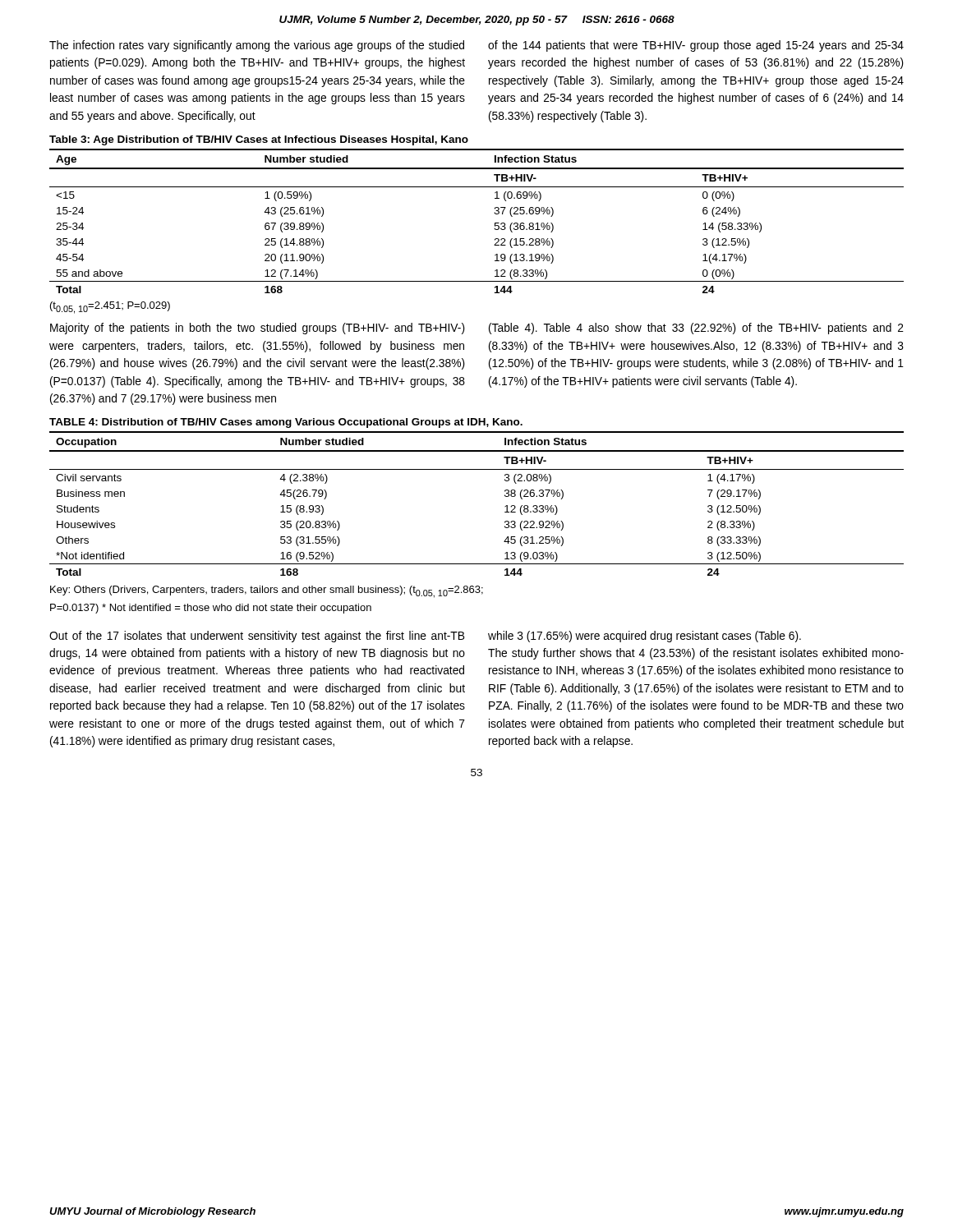The height and width of the screenshot is (1232, 953).
Task: Find the table that mentions "Business men"
Action: click(x=476, y=506)
